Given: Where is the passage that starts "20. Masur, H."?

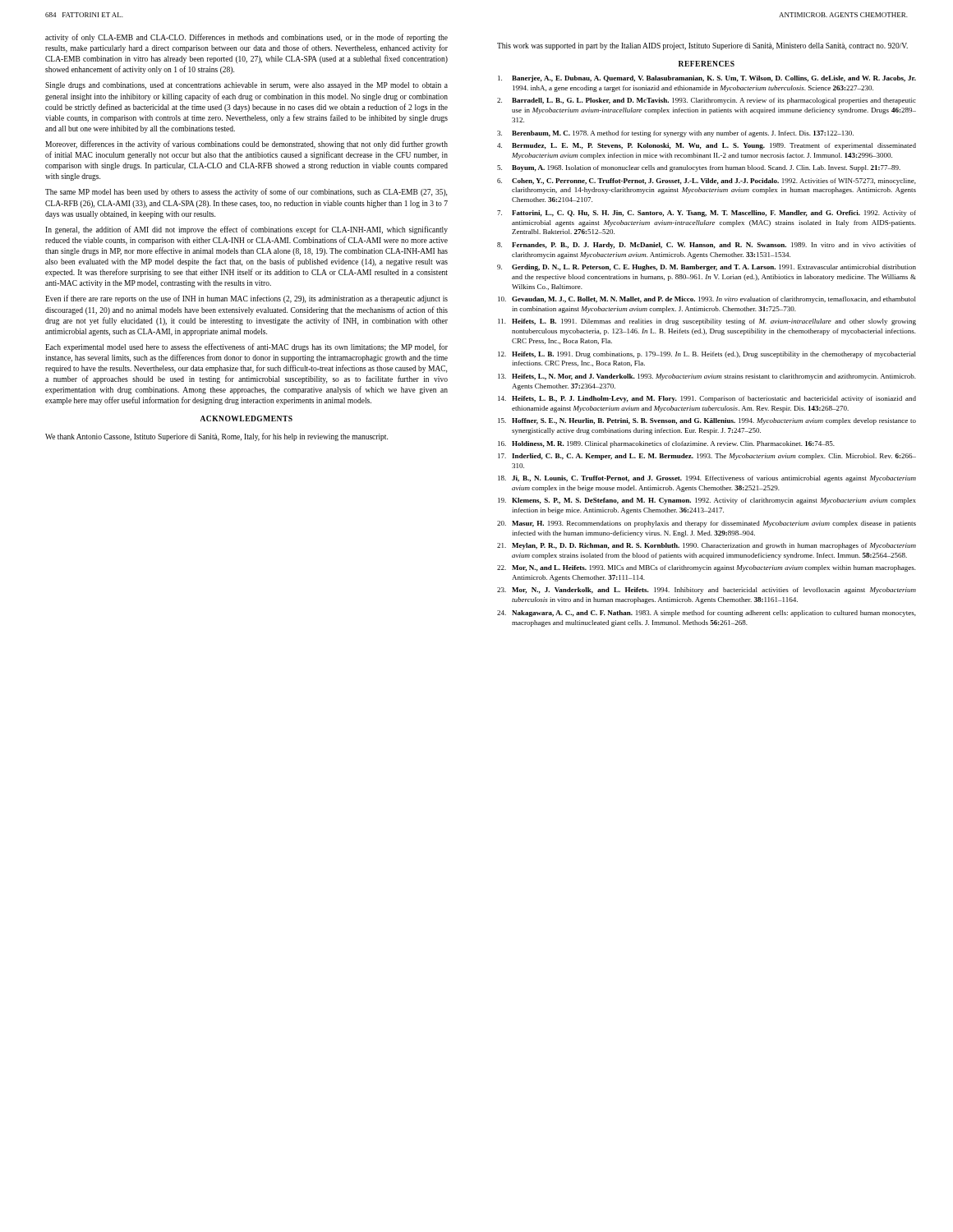Looking at the screenshot, I should pos(707,529).
